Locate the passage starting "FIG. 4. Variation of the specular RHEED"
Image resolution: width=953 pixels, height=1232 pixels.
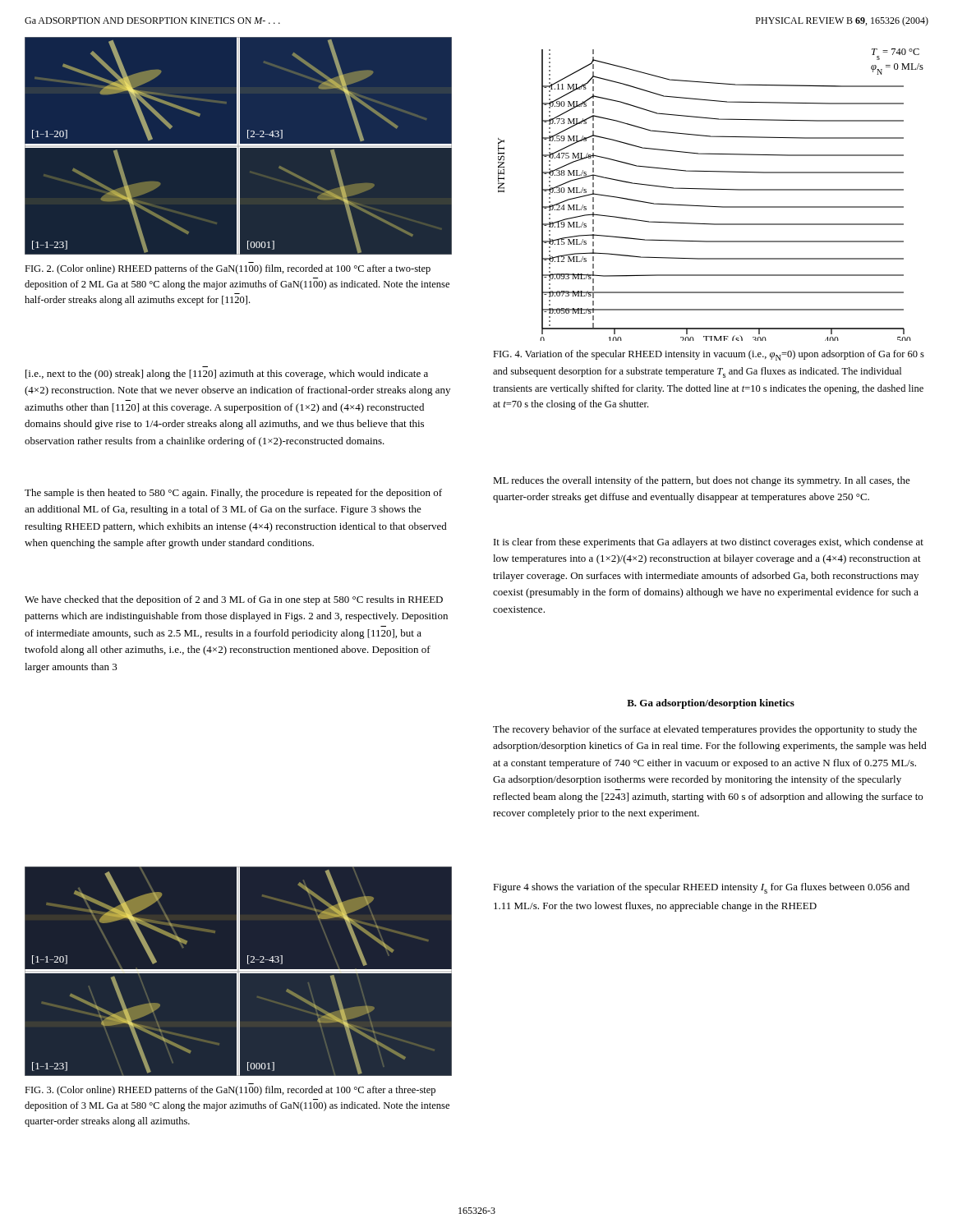click(709, 379)
